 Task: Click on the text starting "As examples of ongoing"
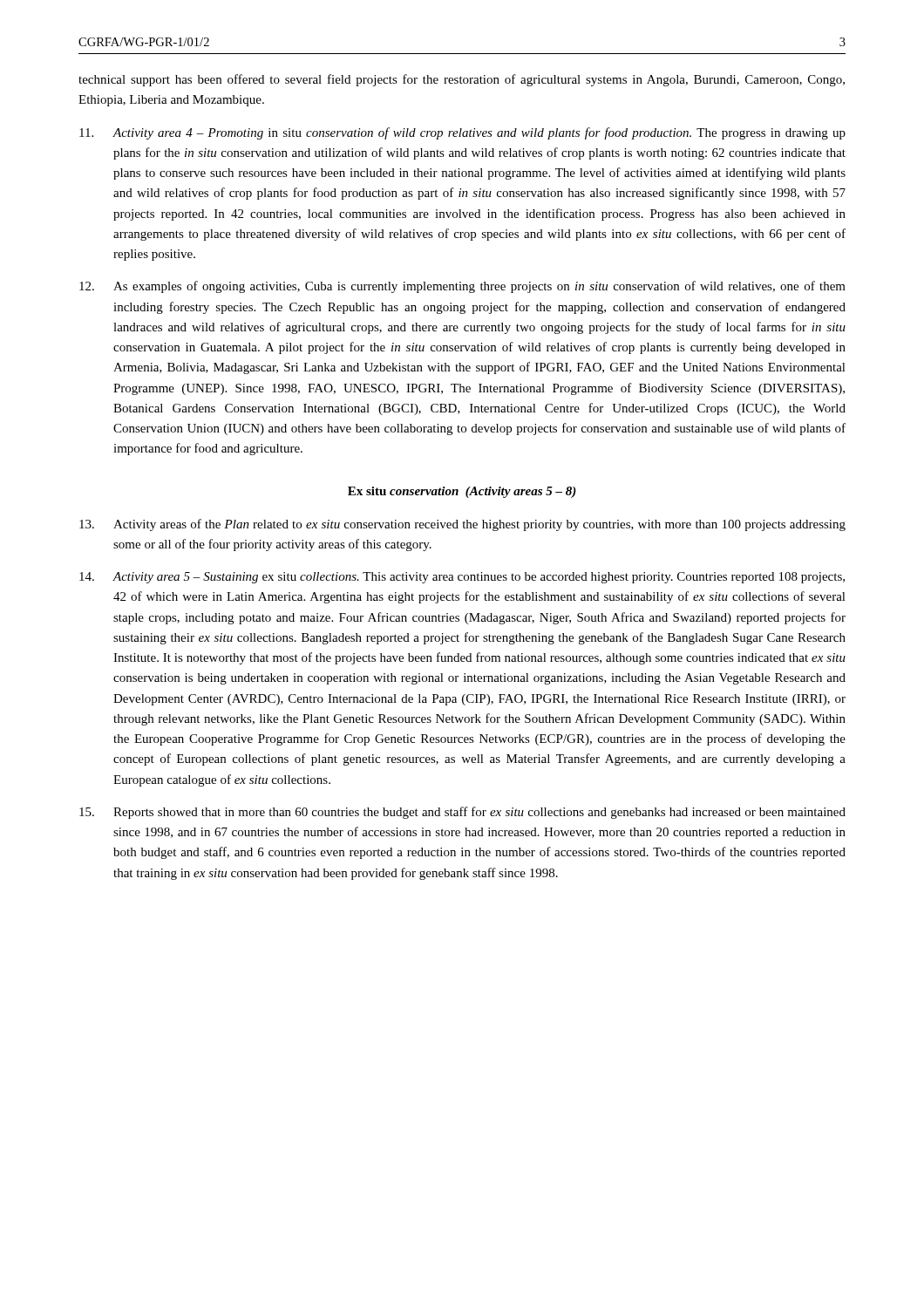coord(462,368)
